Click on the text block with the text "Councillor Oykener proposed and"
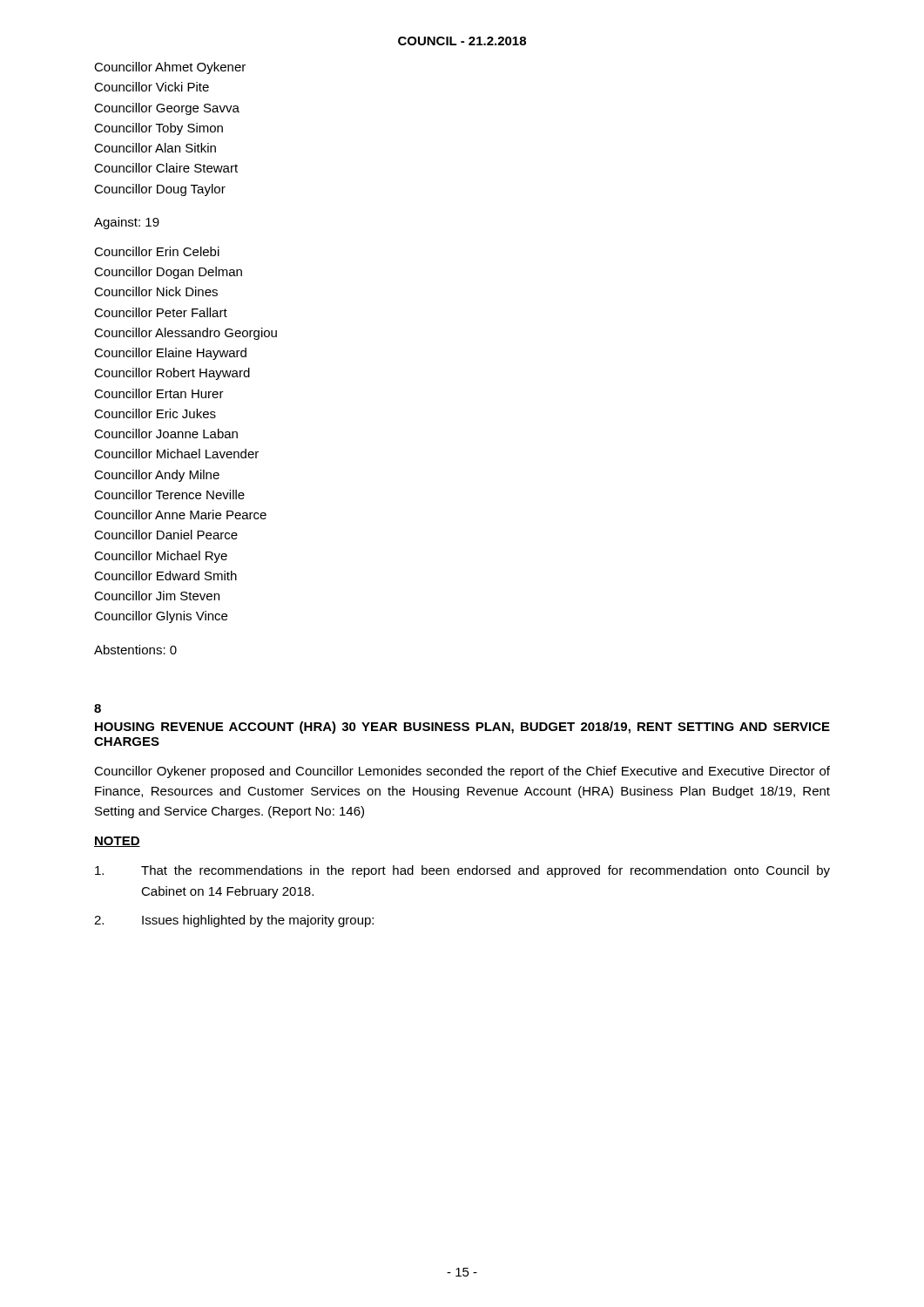The image size is (924, 1307). click(462, 791)
